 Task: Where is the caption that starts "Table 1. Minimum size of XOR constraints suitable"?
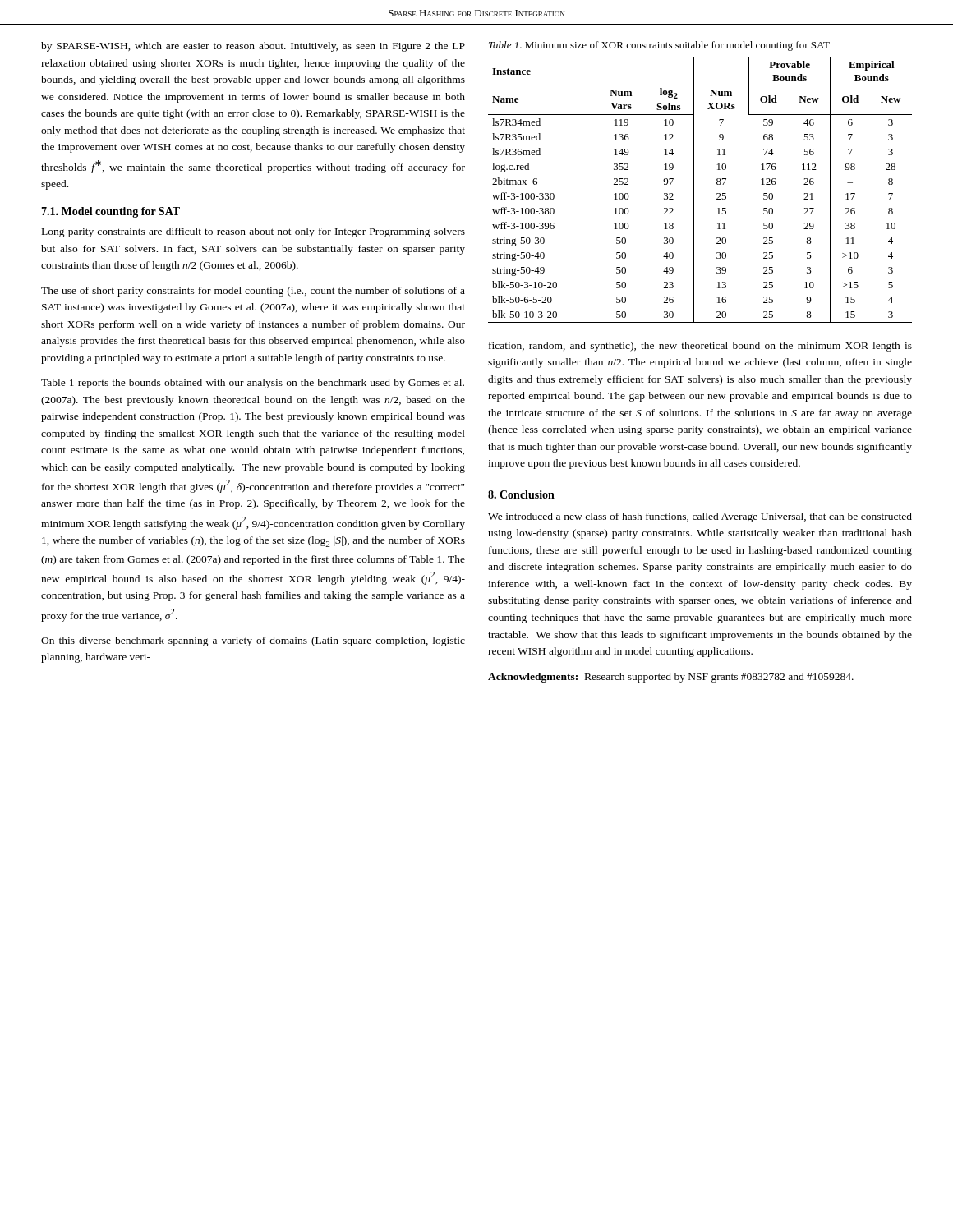659,45
